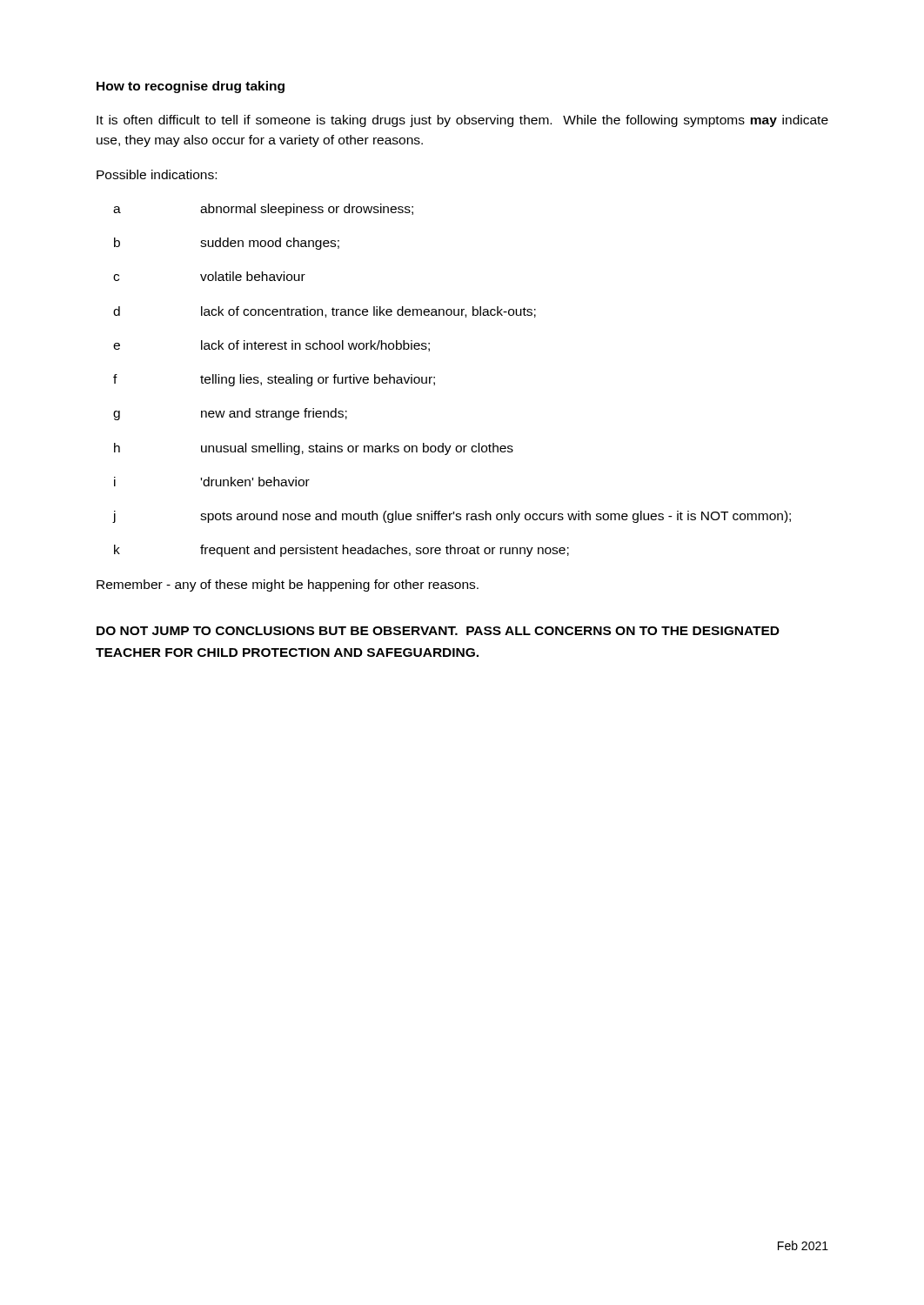Locate the block of text that opens with "f telling lies,"
The height and width of the screenshot is (1305, 924).
(x=274, y=380)
